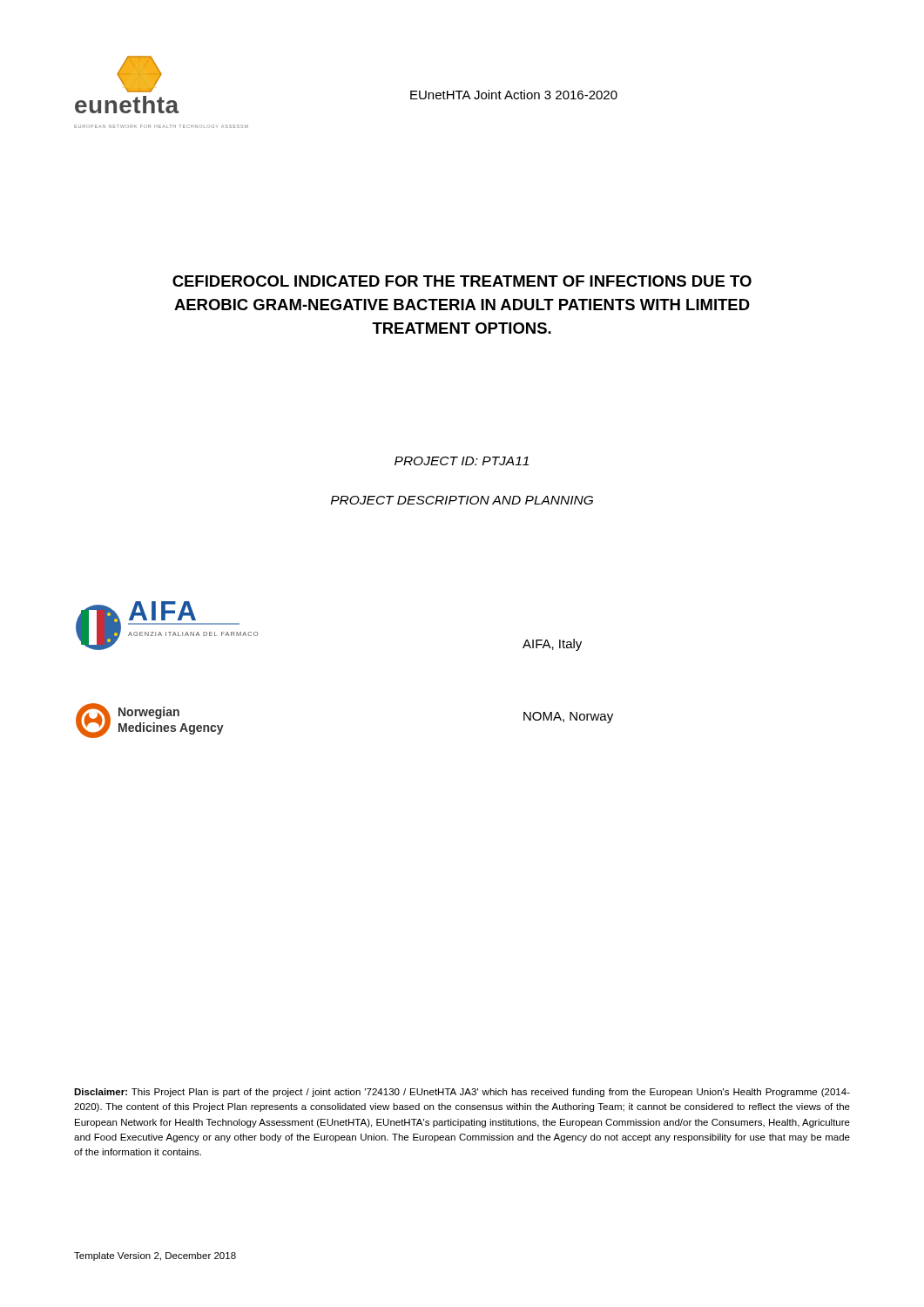Screen dimensions: 1307x924
Task: Find the block starting "NOMA, Norway"
Action: point(568,716)
